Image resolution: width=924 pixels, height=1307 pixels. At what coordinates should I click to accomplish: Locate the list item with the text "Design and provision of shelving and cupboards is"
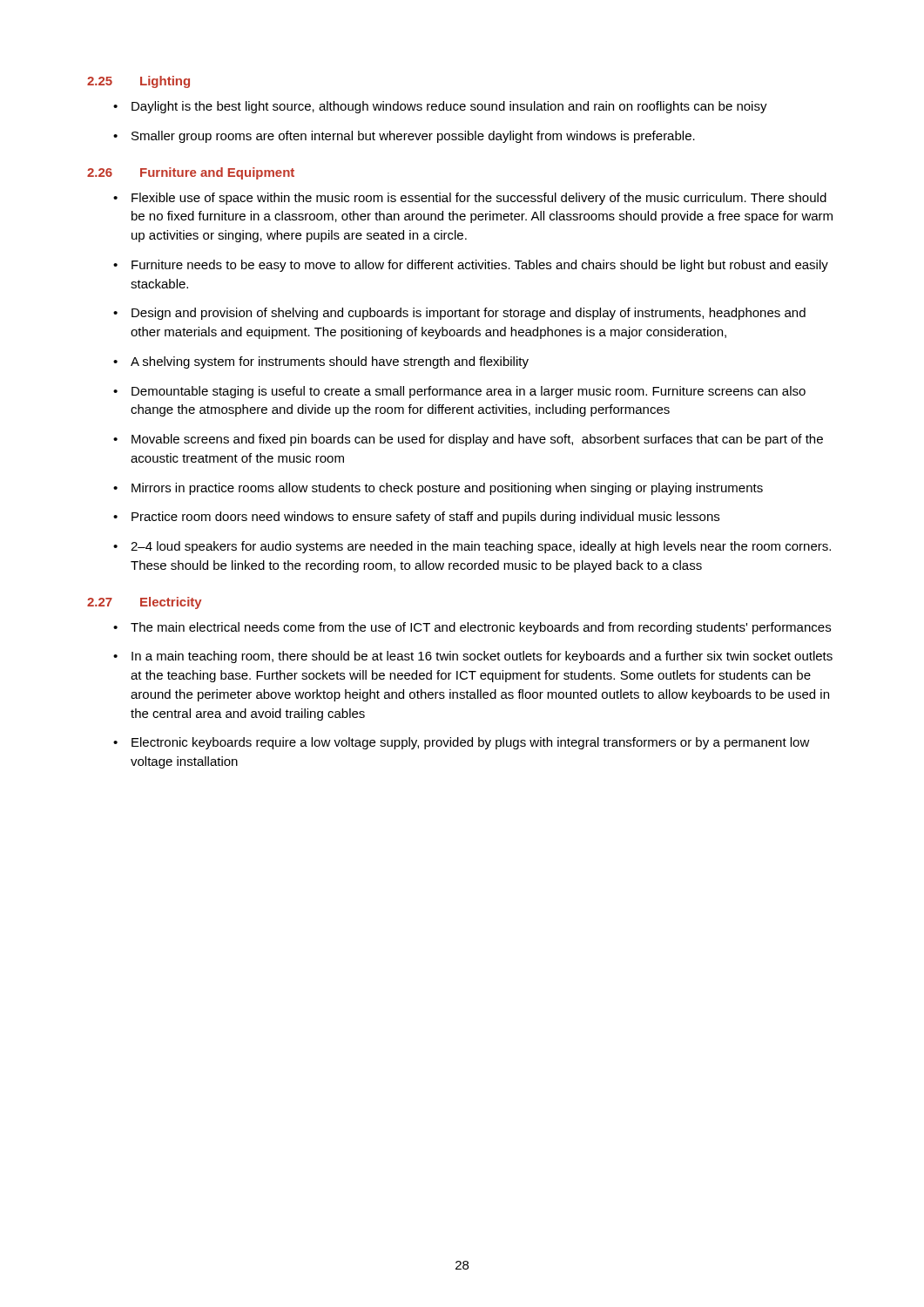pyautogui.click(x=468, y=322)
